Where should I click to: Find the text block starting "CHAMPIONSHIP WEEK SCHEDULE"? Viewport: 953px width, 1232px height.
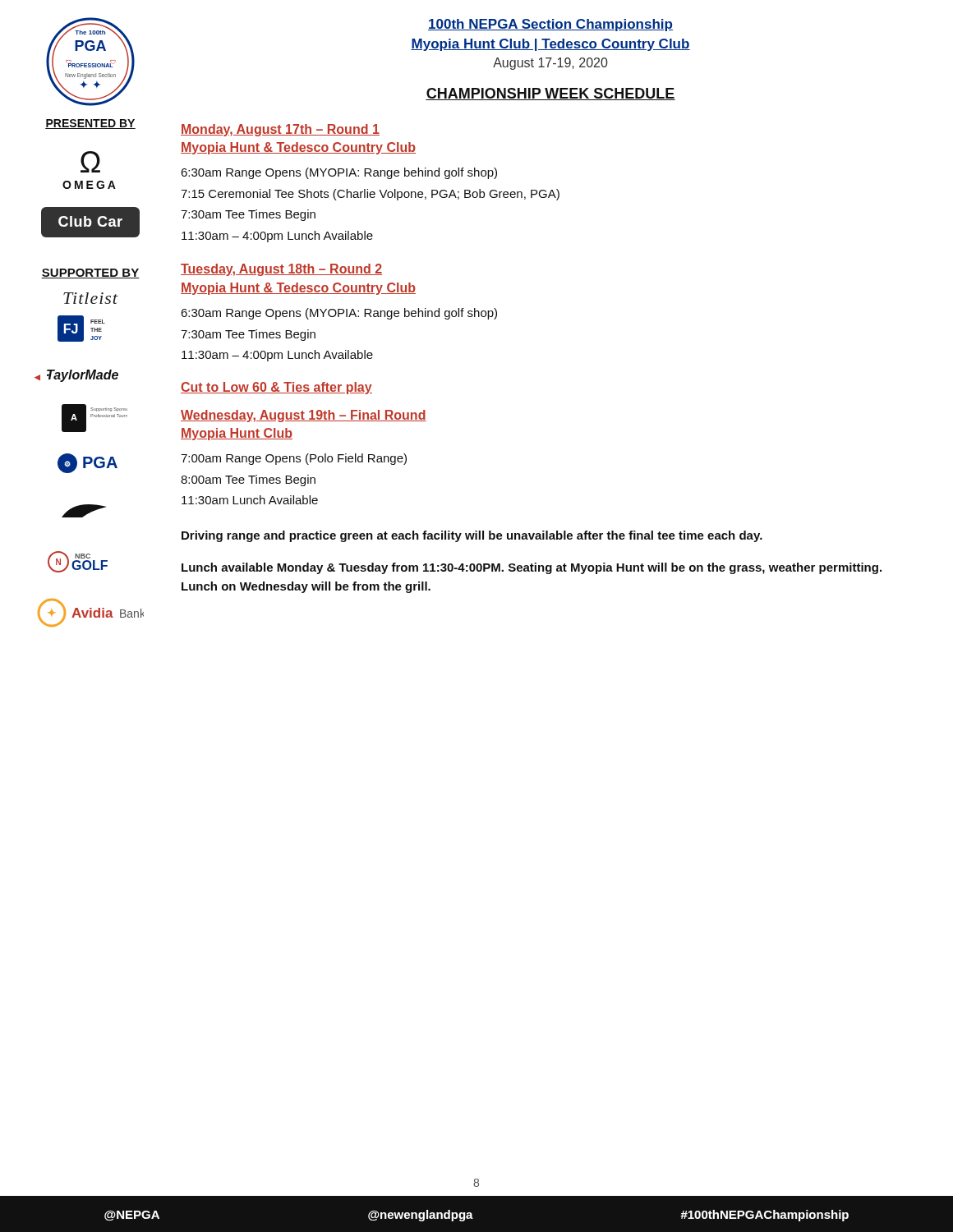550,93
